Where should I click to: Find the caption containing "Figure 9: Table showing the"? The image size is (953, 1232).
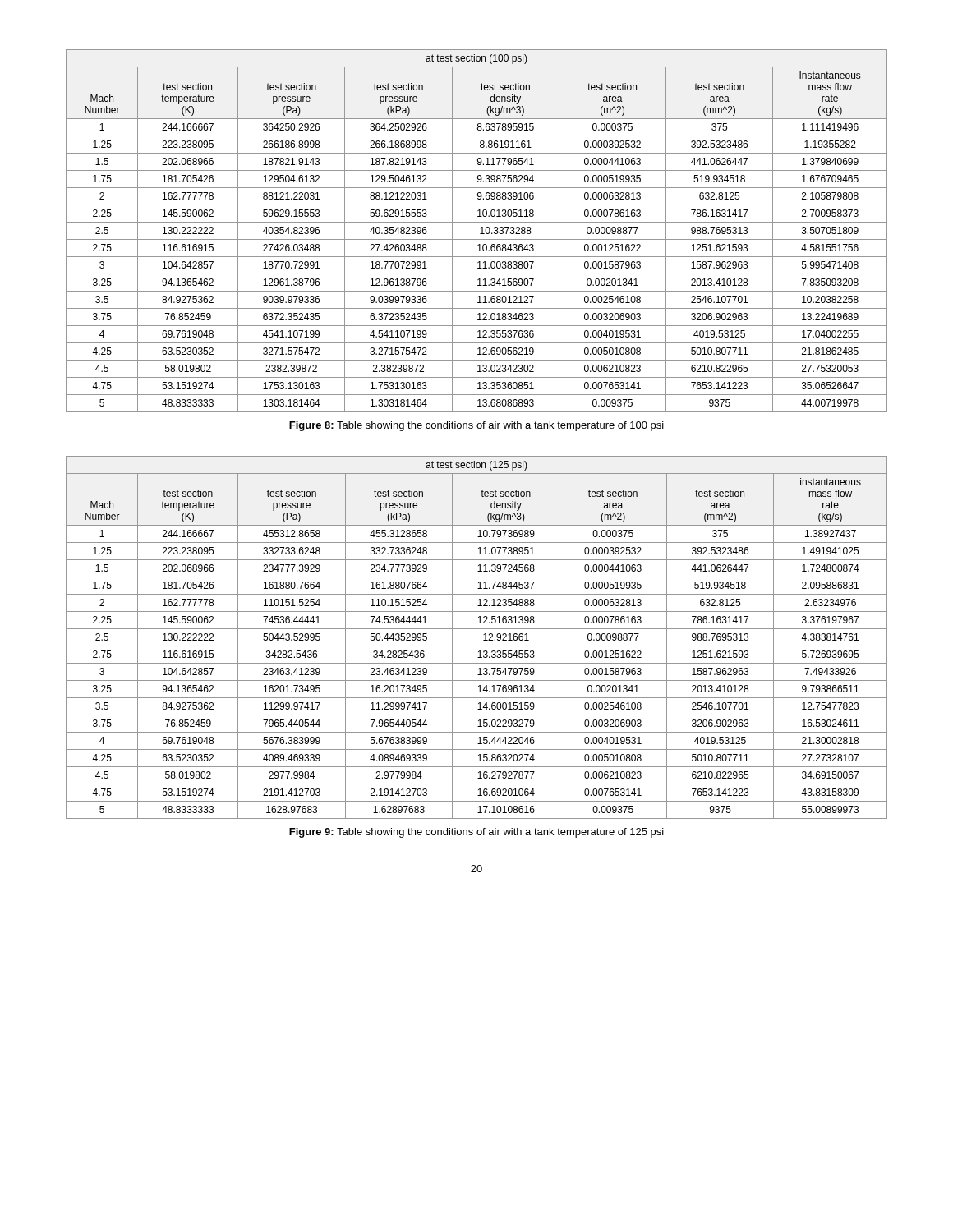pyautogui.click(x=476, y=832)
